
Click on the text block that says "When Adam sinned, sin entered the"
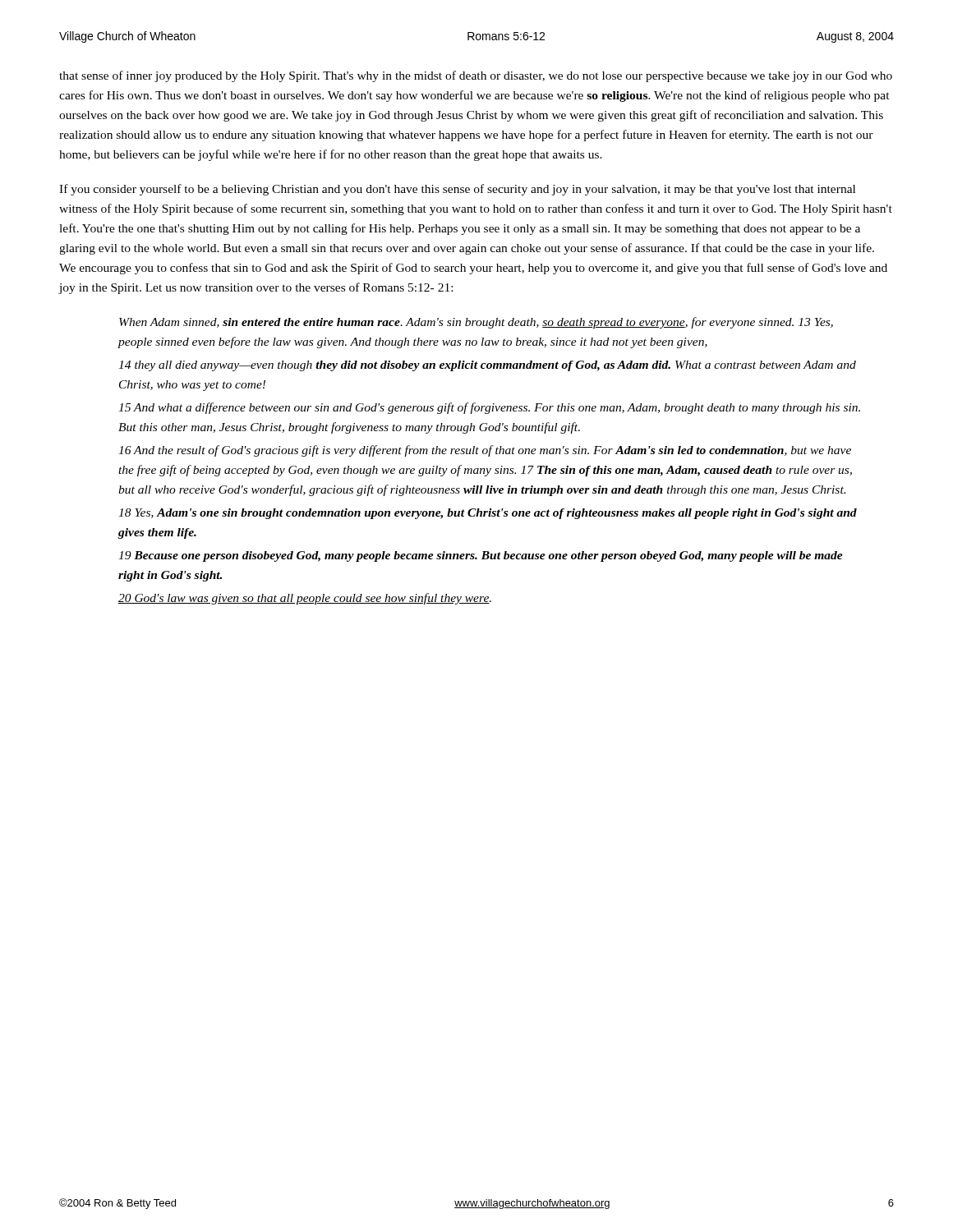click(494, 460)
